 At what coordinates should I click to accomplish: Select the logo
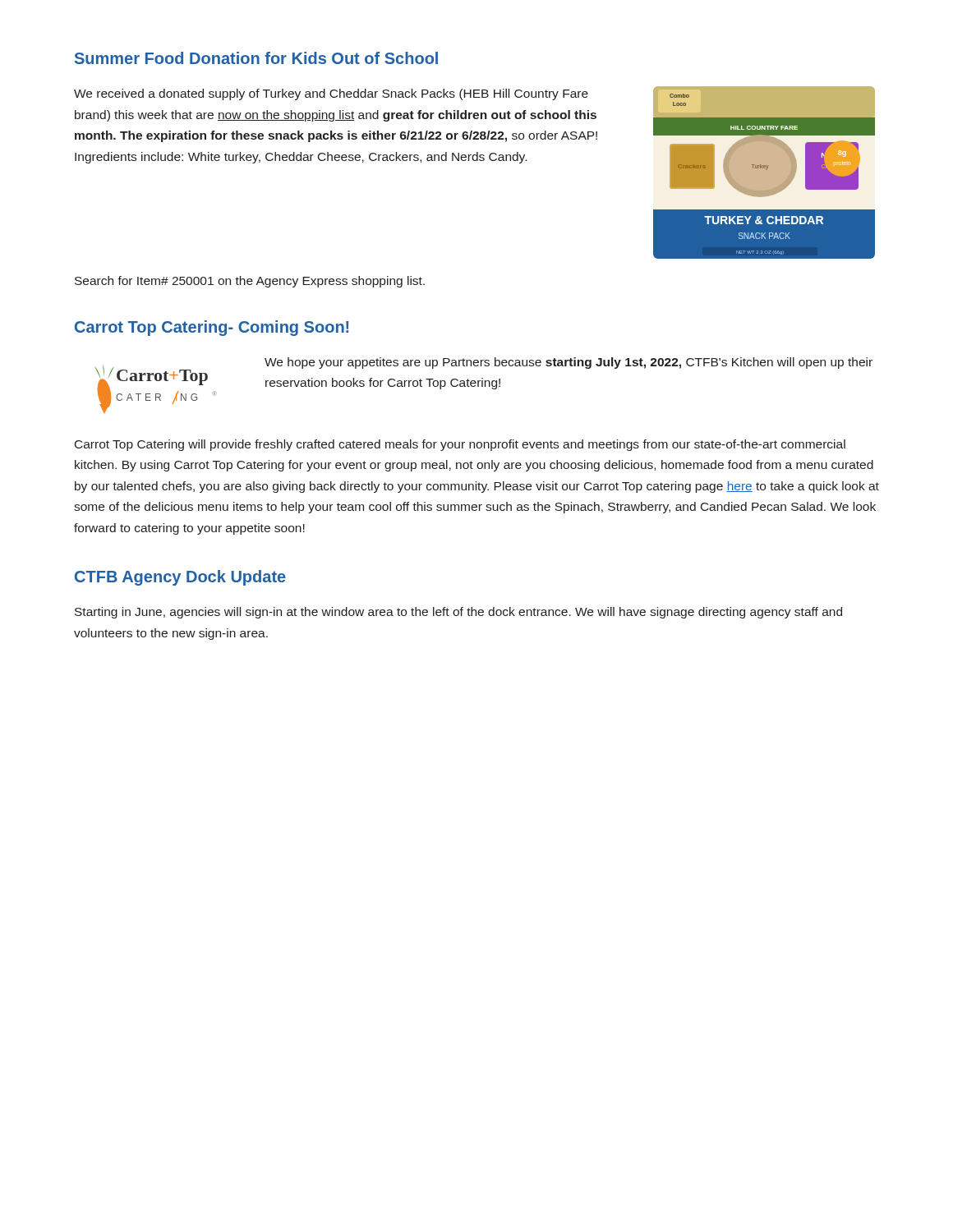156,387
